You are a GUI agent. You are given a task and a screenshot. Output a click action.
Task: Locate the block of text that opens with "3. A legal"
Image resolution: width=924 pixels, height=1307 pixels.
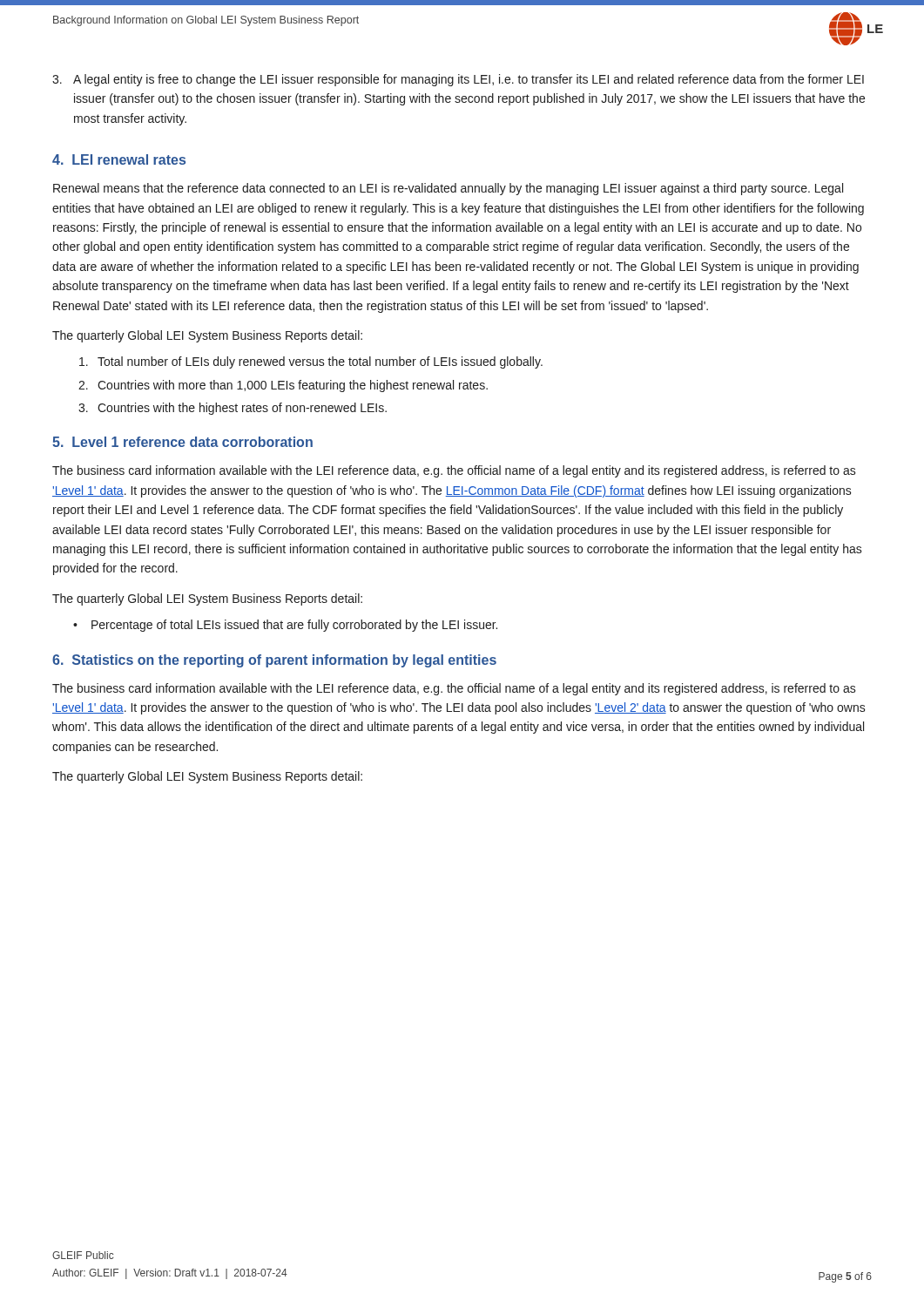(462, 99)
